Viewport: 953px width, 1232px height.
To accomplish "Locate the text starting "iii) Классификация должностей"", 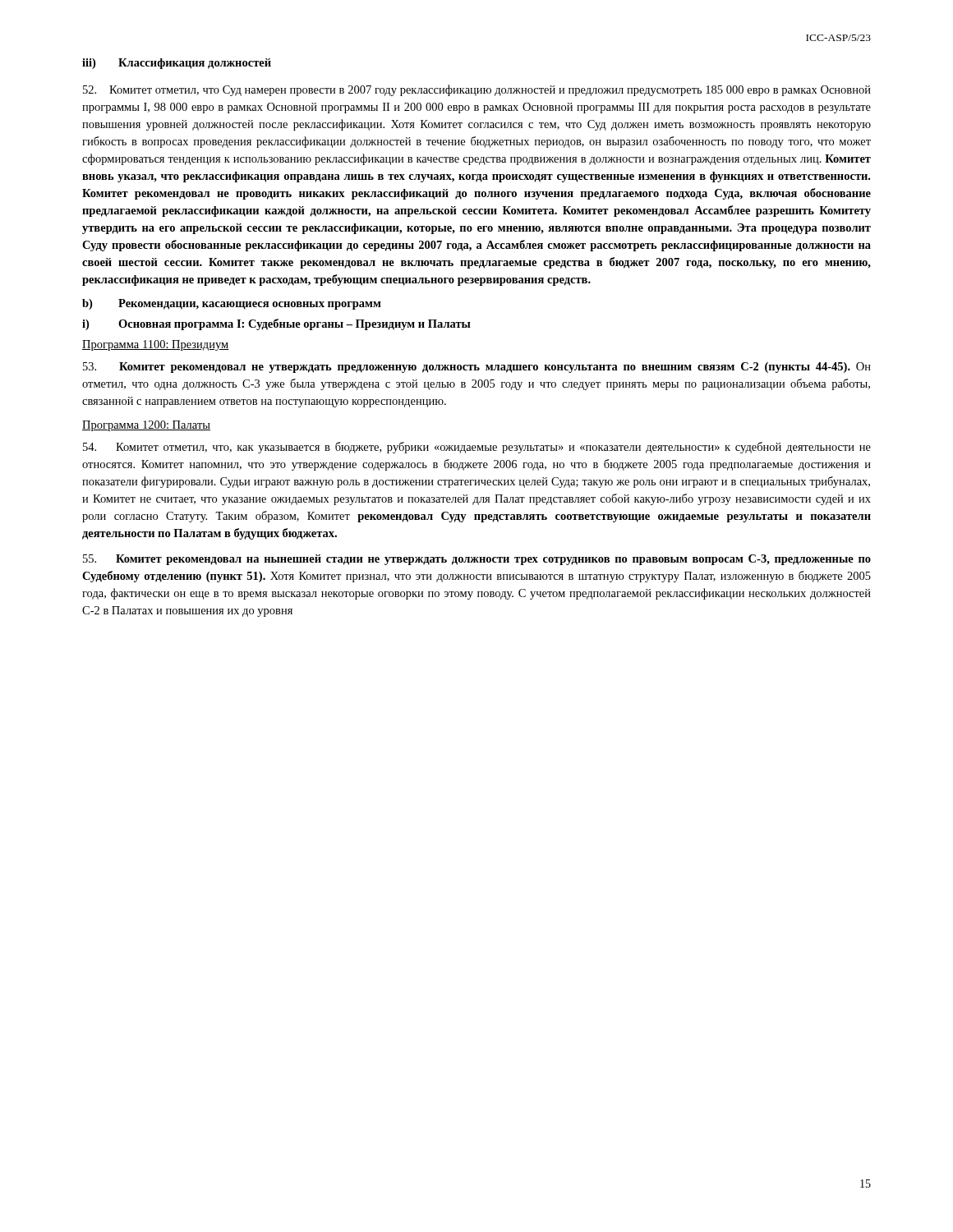I will (177, 64).
